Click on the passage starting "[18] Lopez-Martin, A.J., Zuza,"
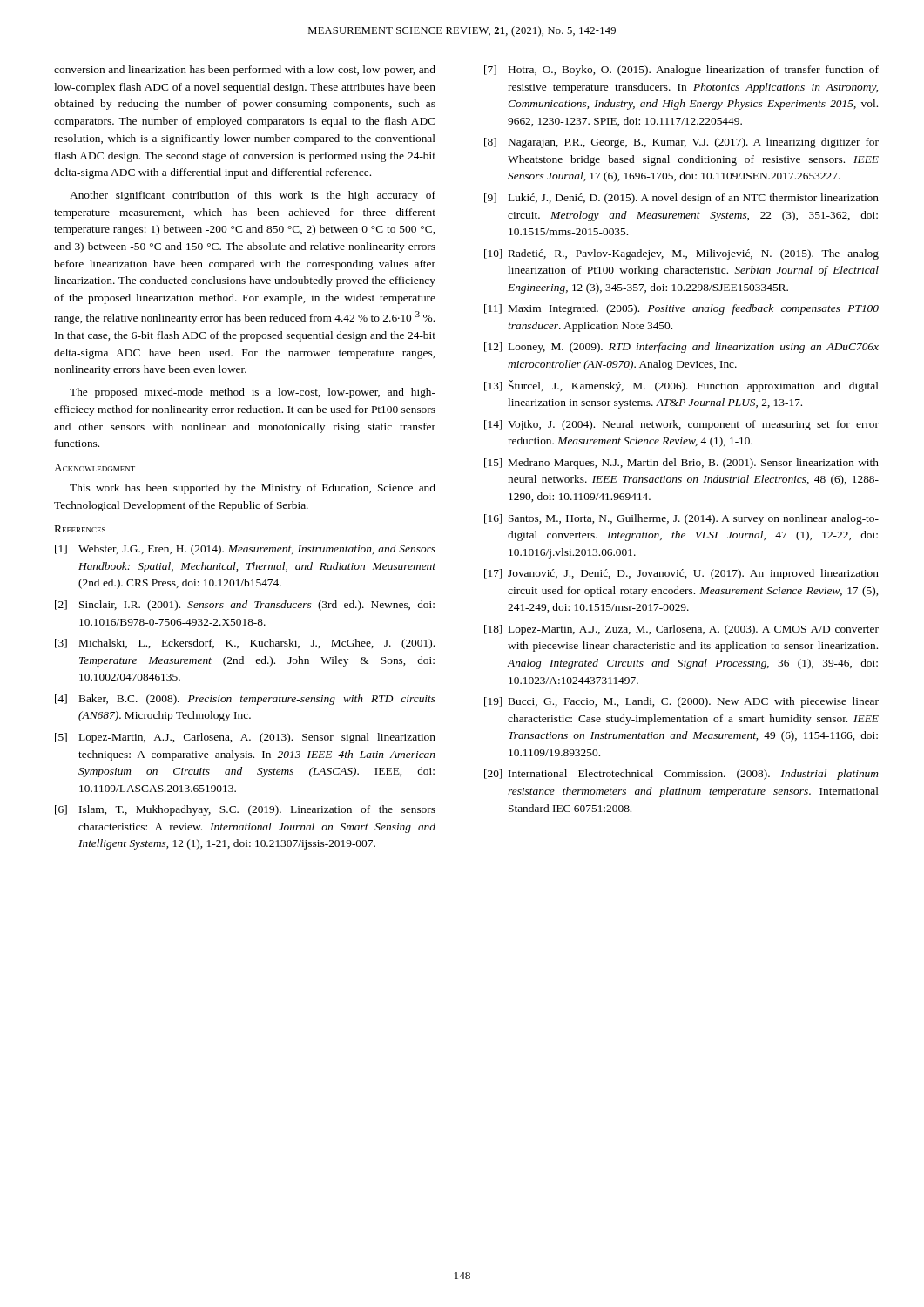Screen dimensions: 1307x924 681,654
